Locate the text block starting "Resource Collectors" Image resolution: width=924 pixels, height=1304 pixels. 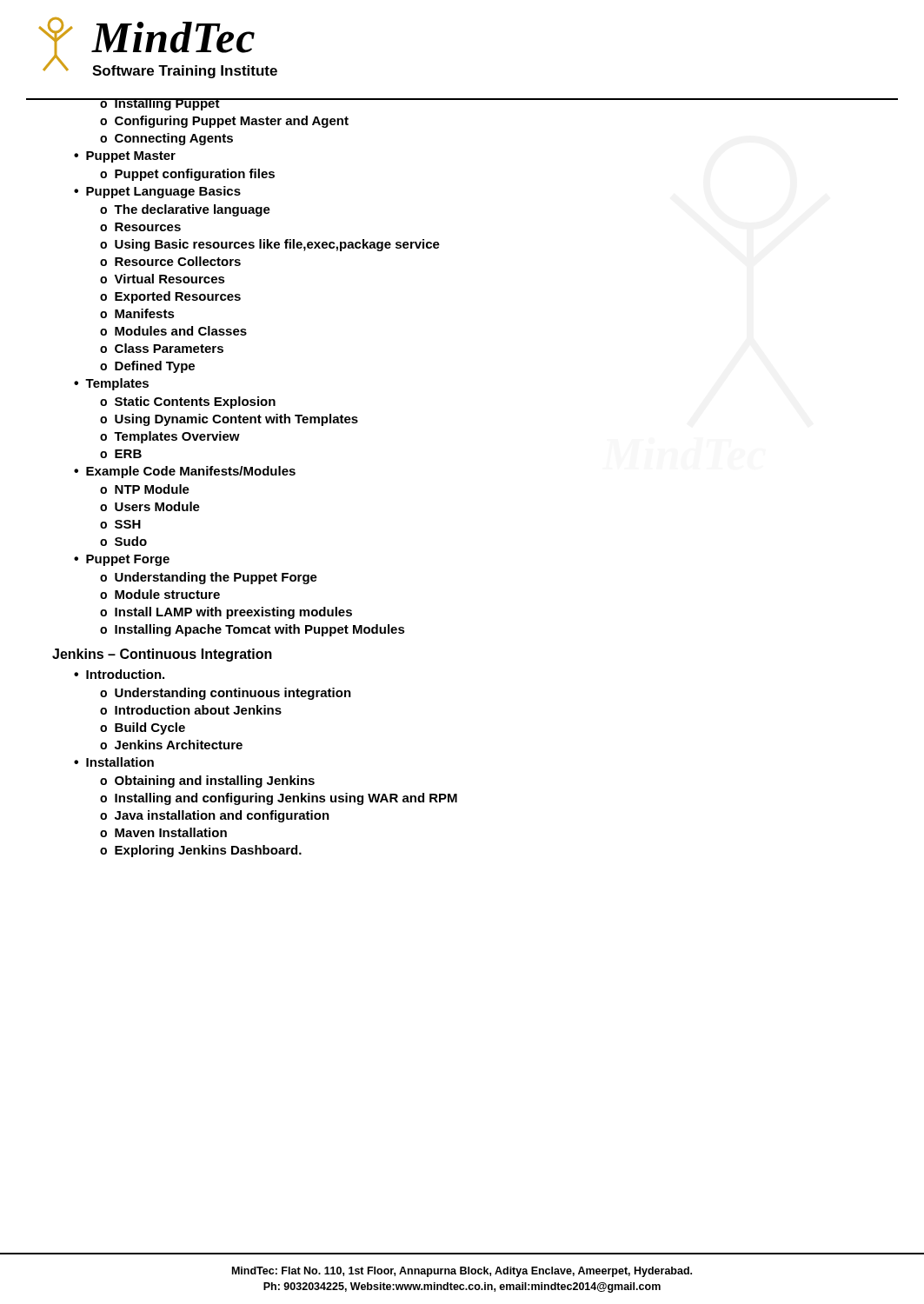click(178, 261)
